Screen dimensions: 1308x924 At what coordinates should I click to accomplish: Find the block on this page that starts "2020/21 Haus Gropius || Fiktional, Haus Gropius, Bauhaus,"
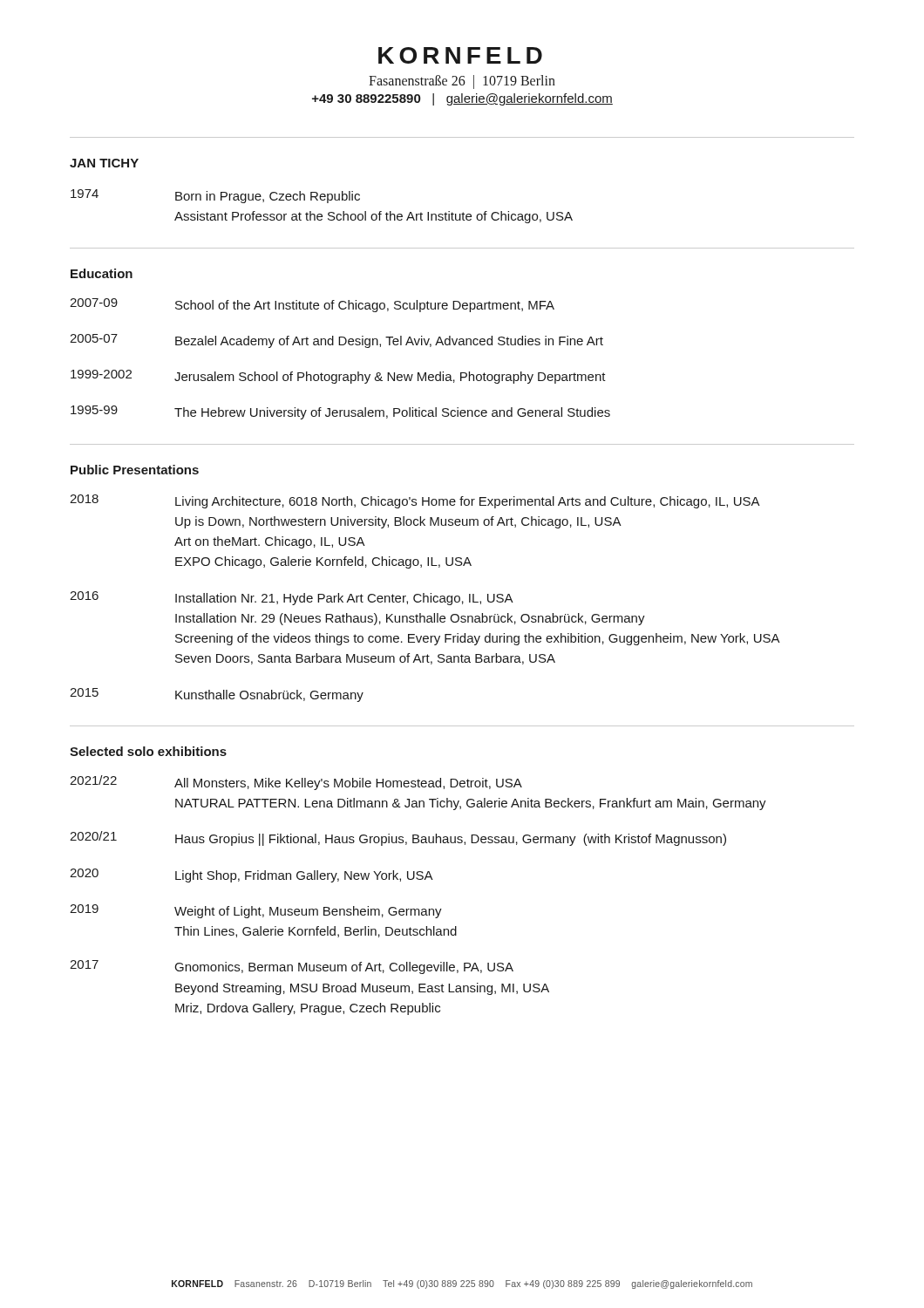(x=462, y=839)
